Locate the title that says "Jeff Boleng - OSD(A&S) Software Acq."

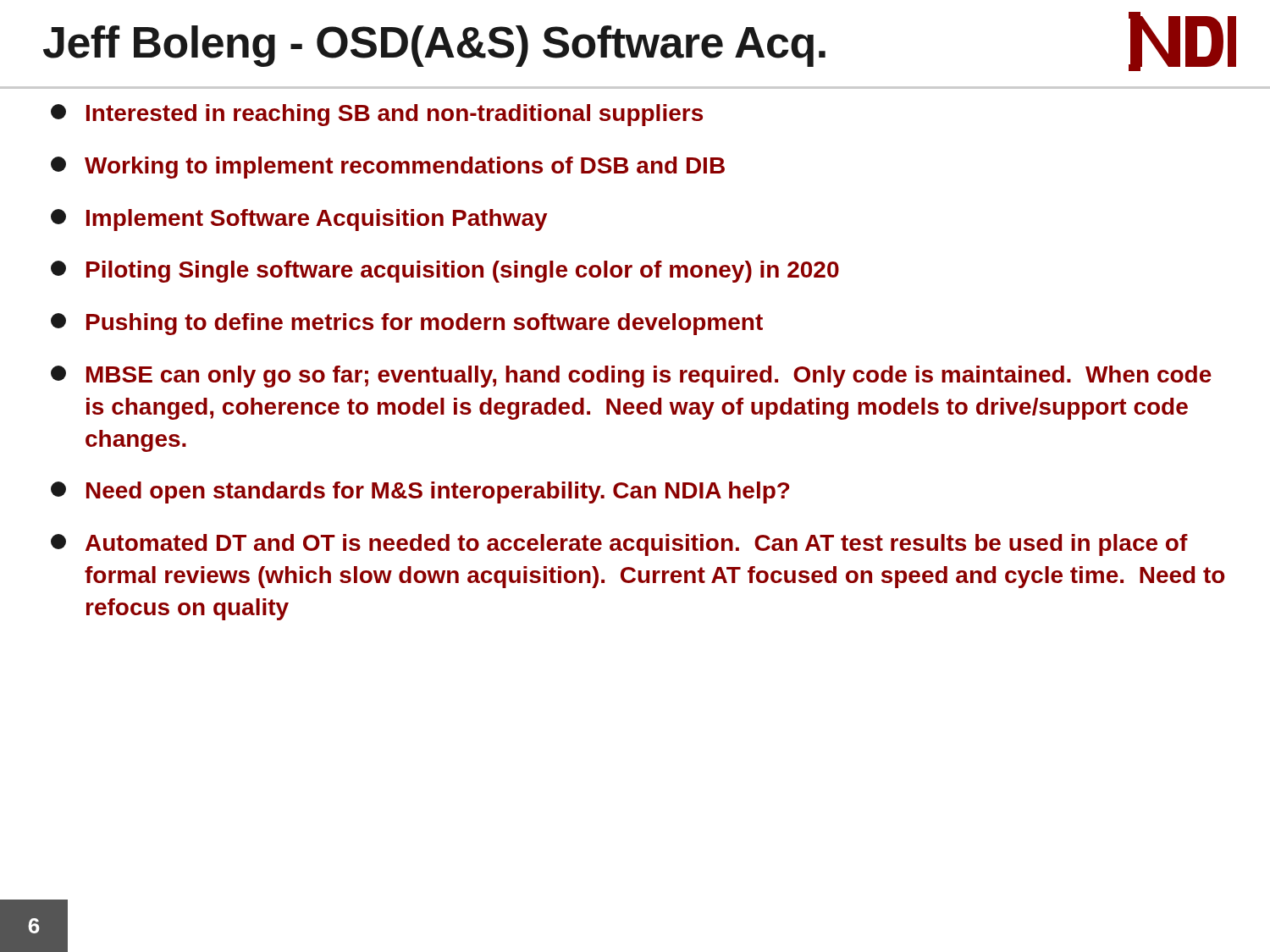pos(435,43)
